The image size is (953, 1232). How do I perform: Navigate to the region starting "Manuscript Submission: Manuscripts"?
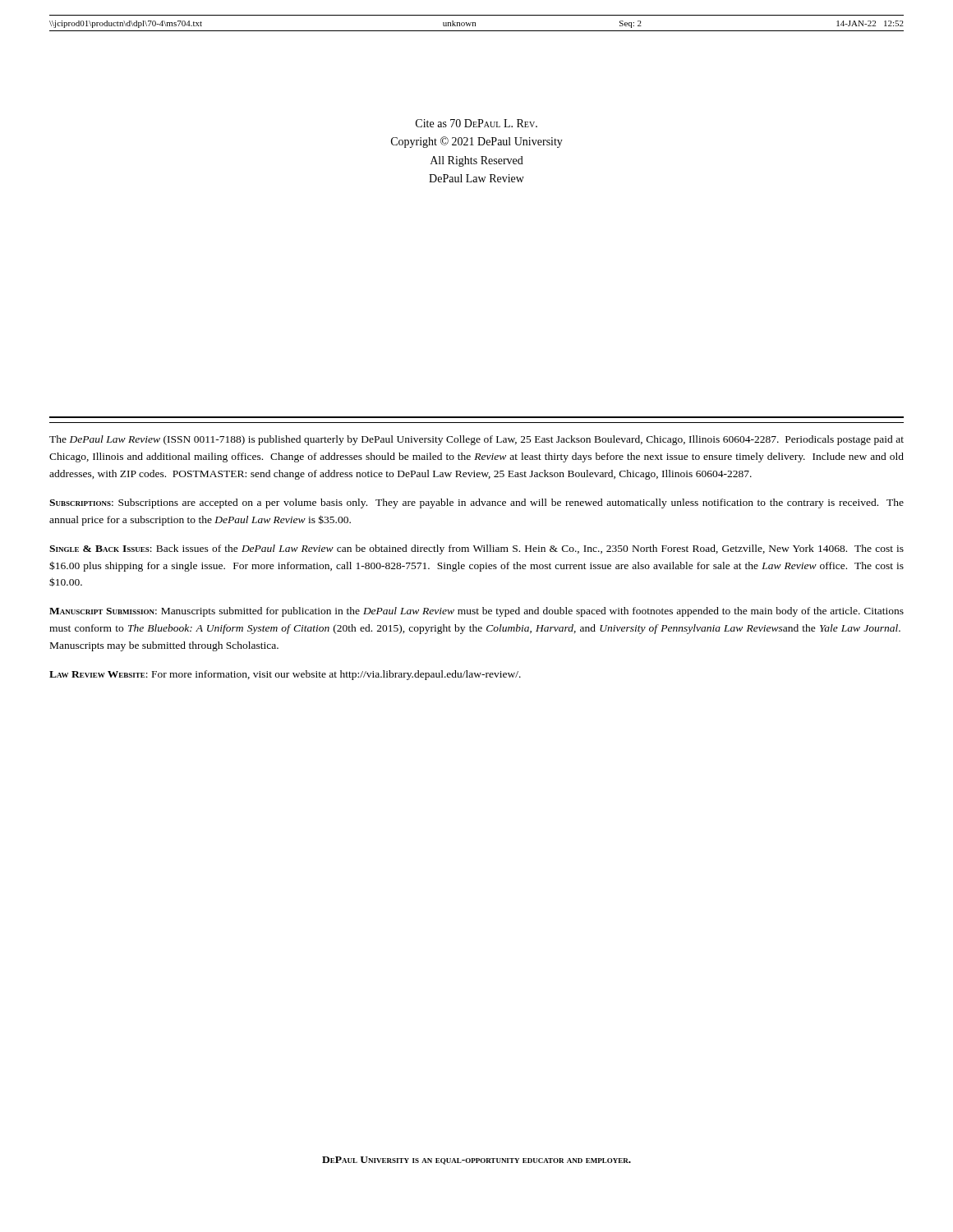tap(476, 628)
